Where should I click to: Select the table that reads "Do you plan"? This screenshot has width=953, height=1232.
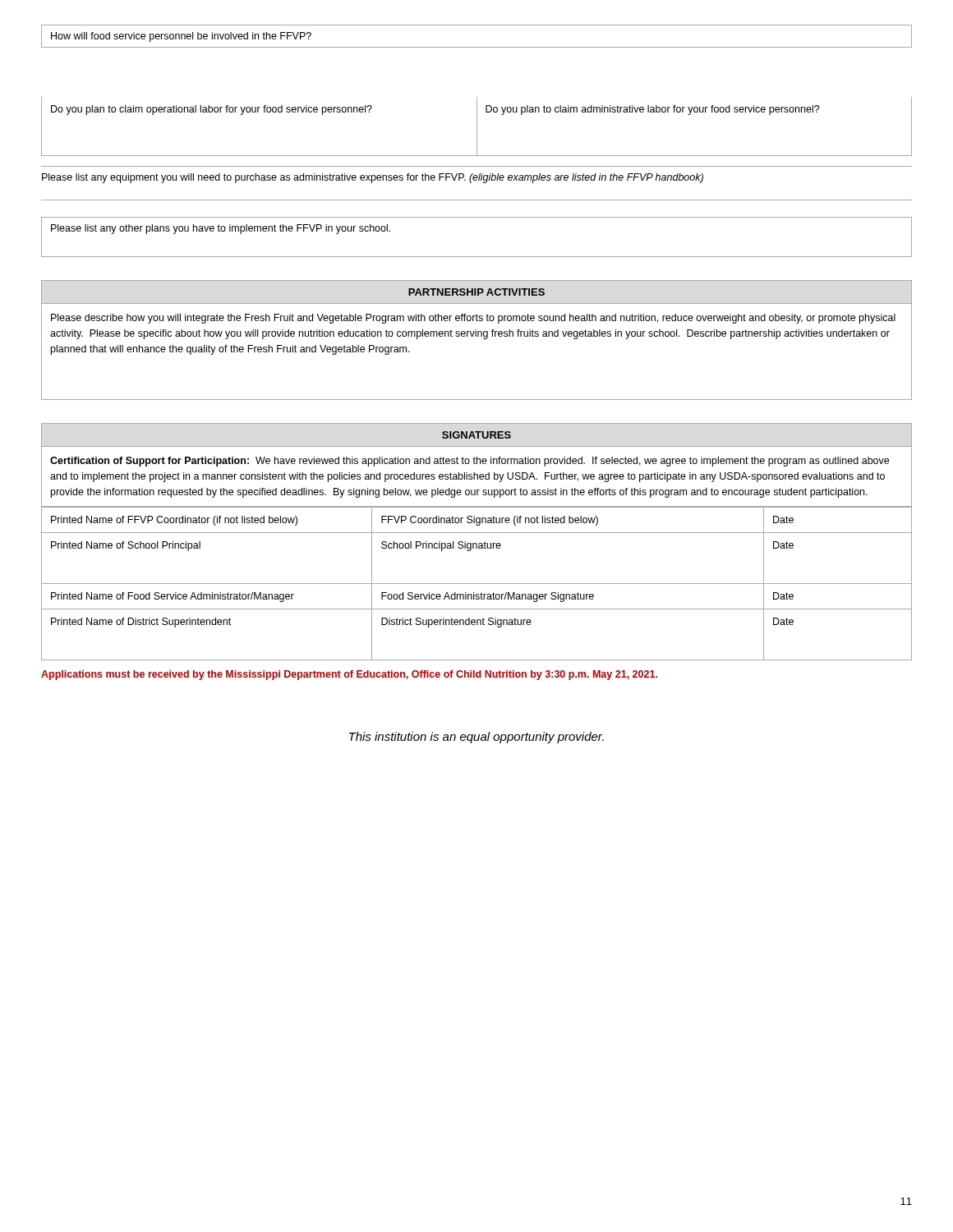pyautogui.click(x=476, y=127)
